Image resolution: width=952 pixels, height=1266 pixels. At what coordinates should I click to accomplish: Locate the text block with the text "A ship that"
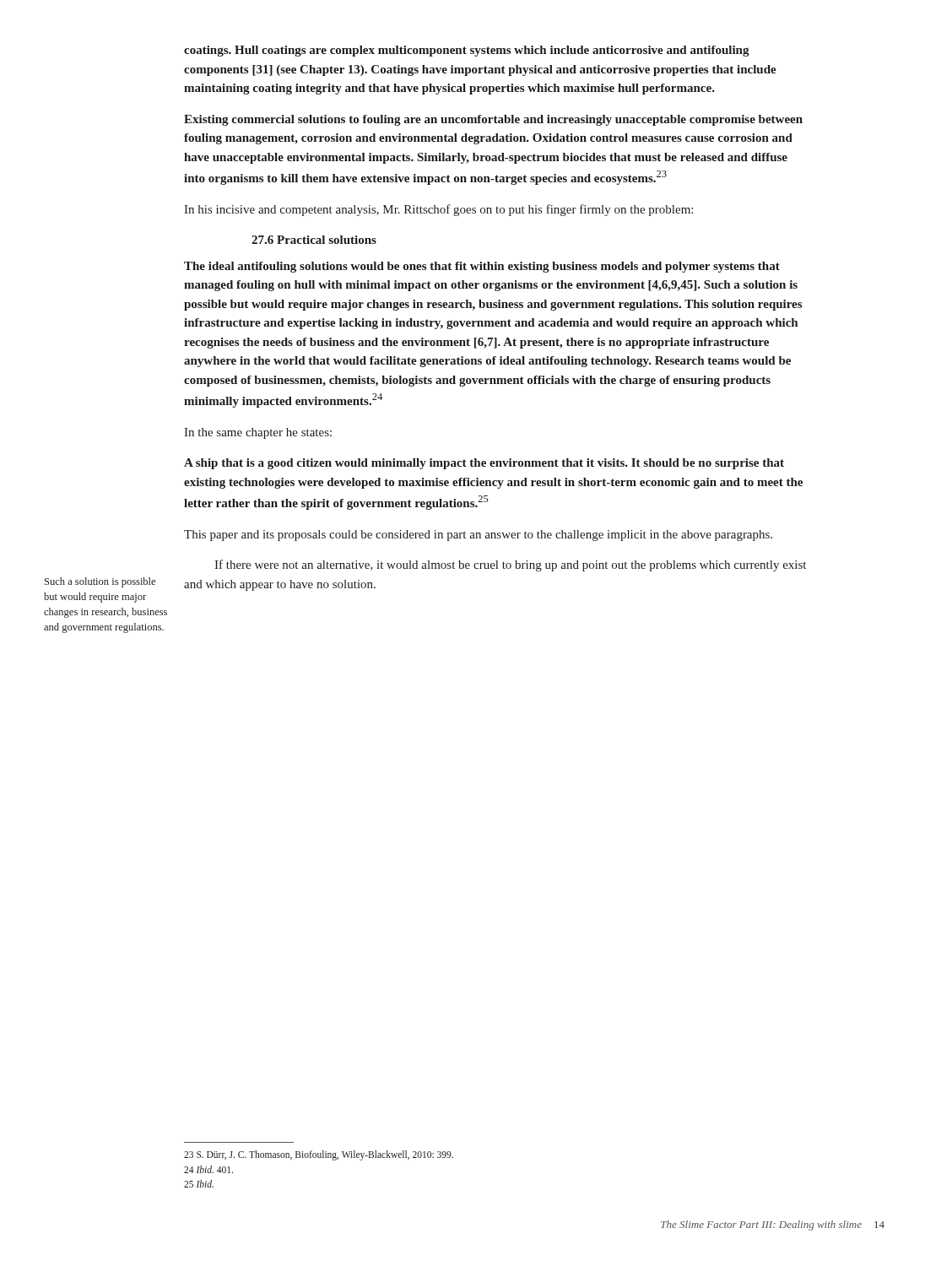(x=494, y=483)
